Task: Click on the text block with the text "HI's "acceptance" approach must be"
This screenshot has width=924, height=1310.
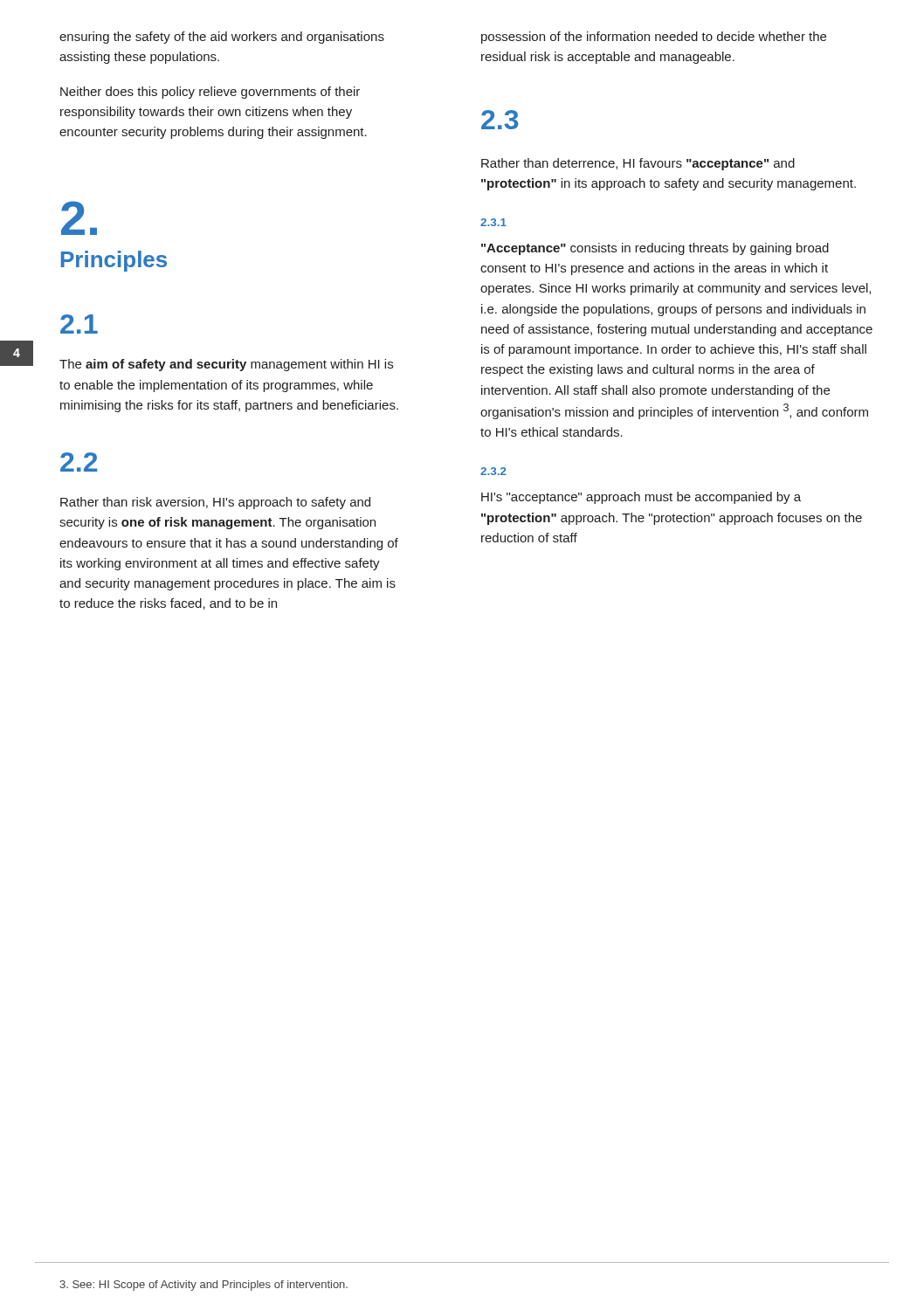Action: click(x=677, y=517)
